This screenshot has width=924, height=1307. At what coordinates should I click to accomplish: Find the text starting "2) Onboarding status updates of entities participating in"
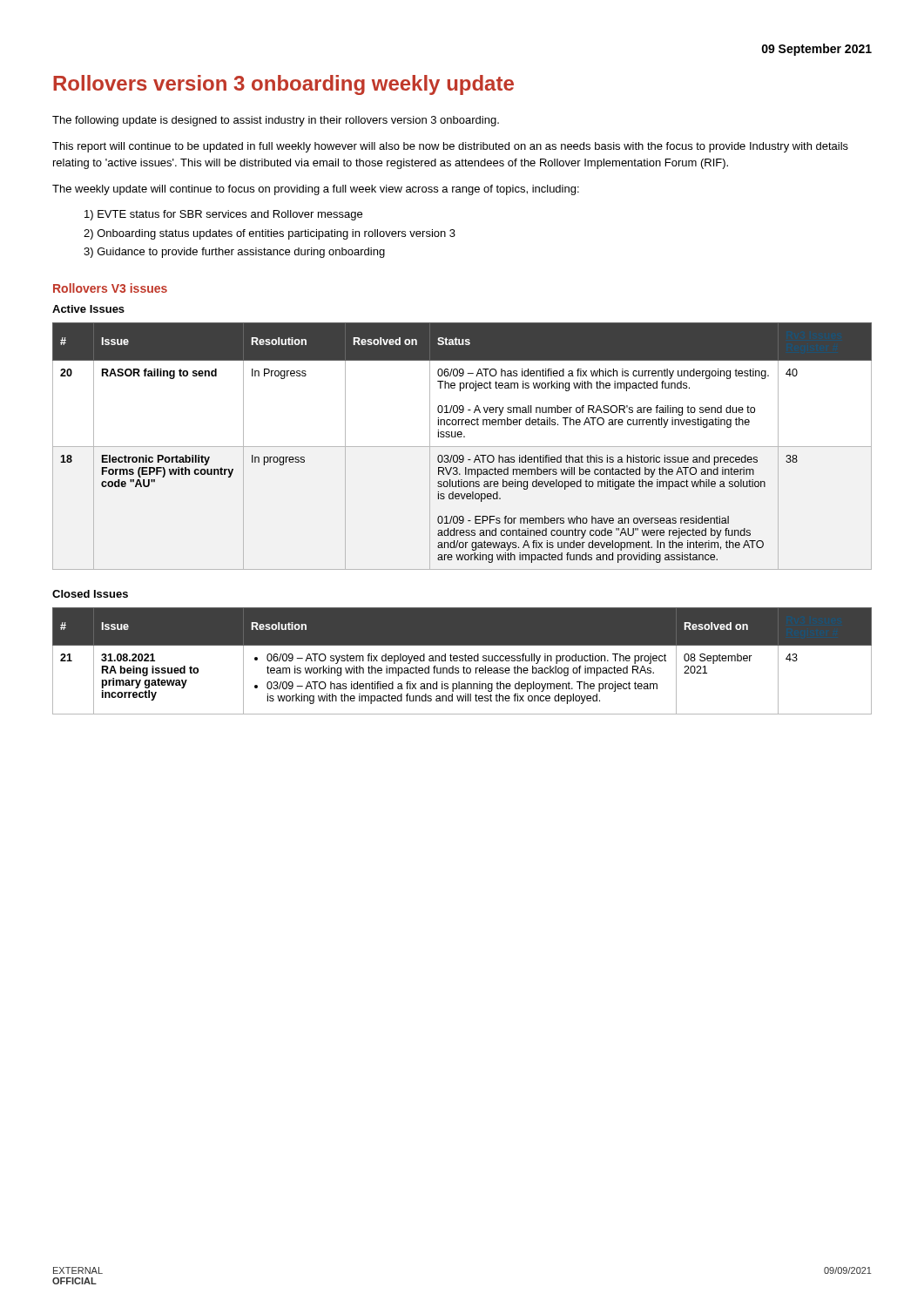click(x=270, y=233)
